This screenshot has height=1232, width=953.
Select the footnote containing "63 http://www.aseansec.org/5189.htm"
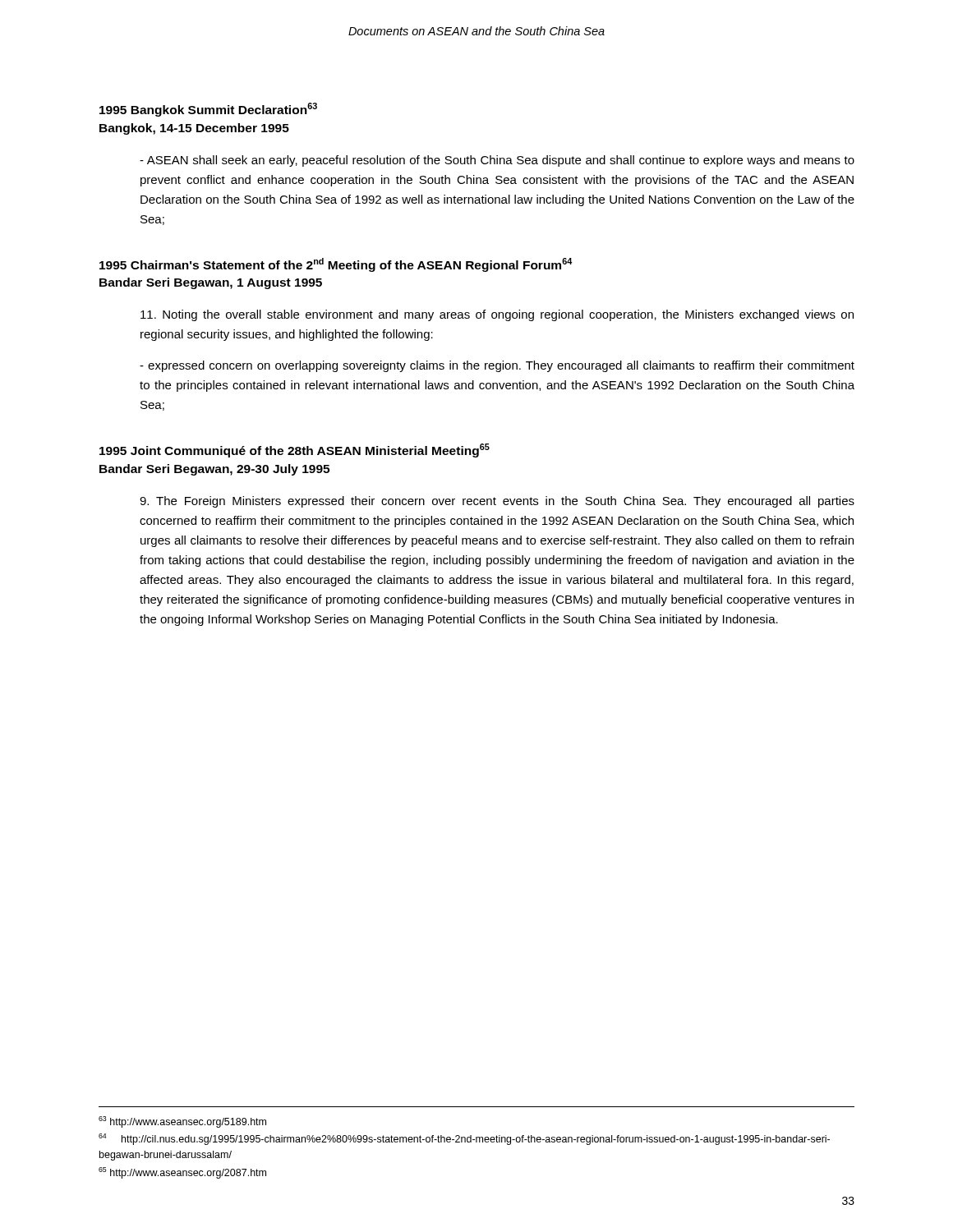tap(183, 1121)
